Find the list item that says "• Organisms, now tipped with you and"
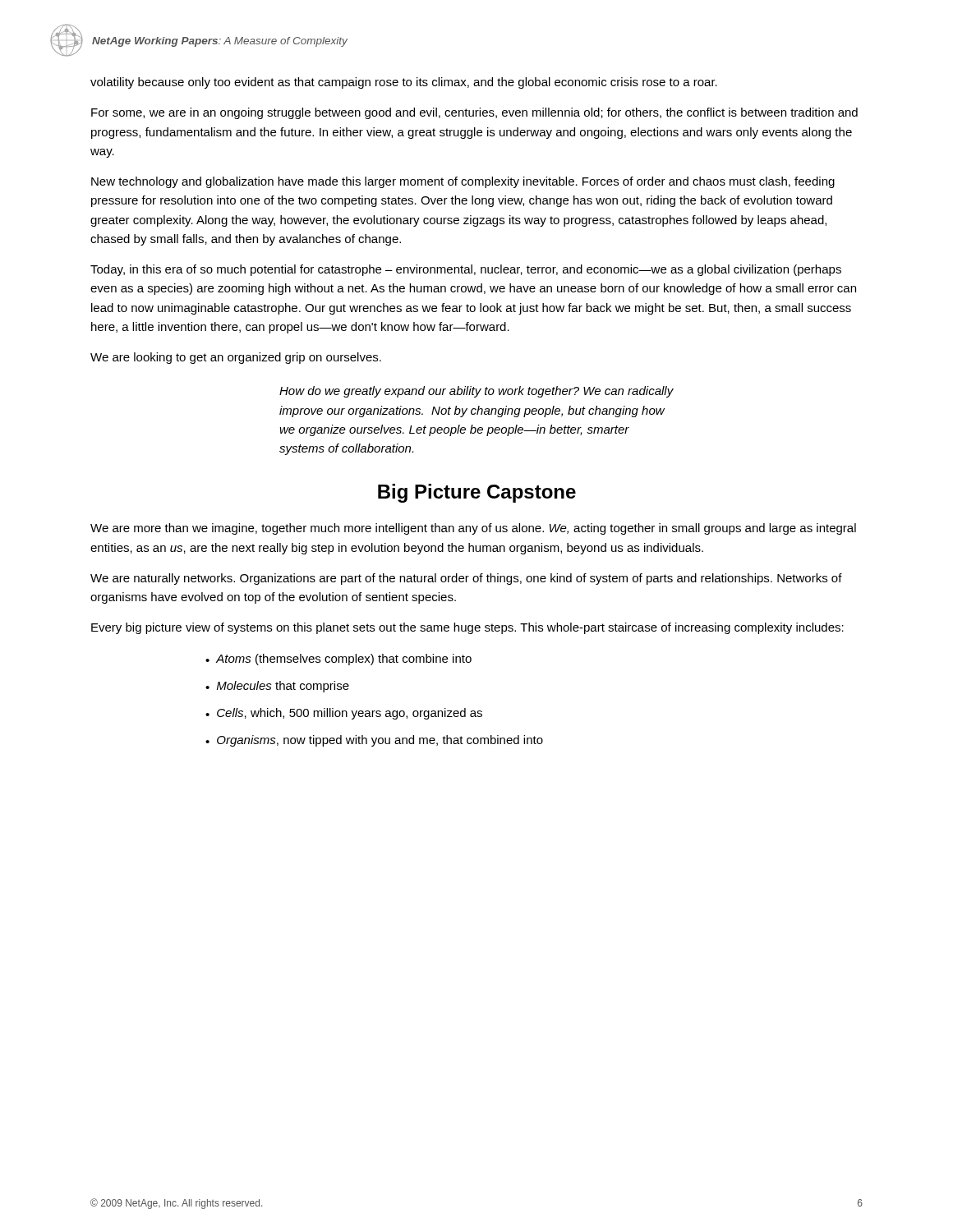The width and height of the screenshot is (953, 1232). [x=374, y=741]
